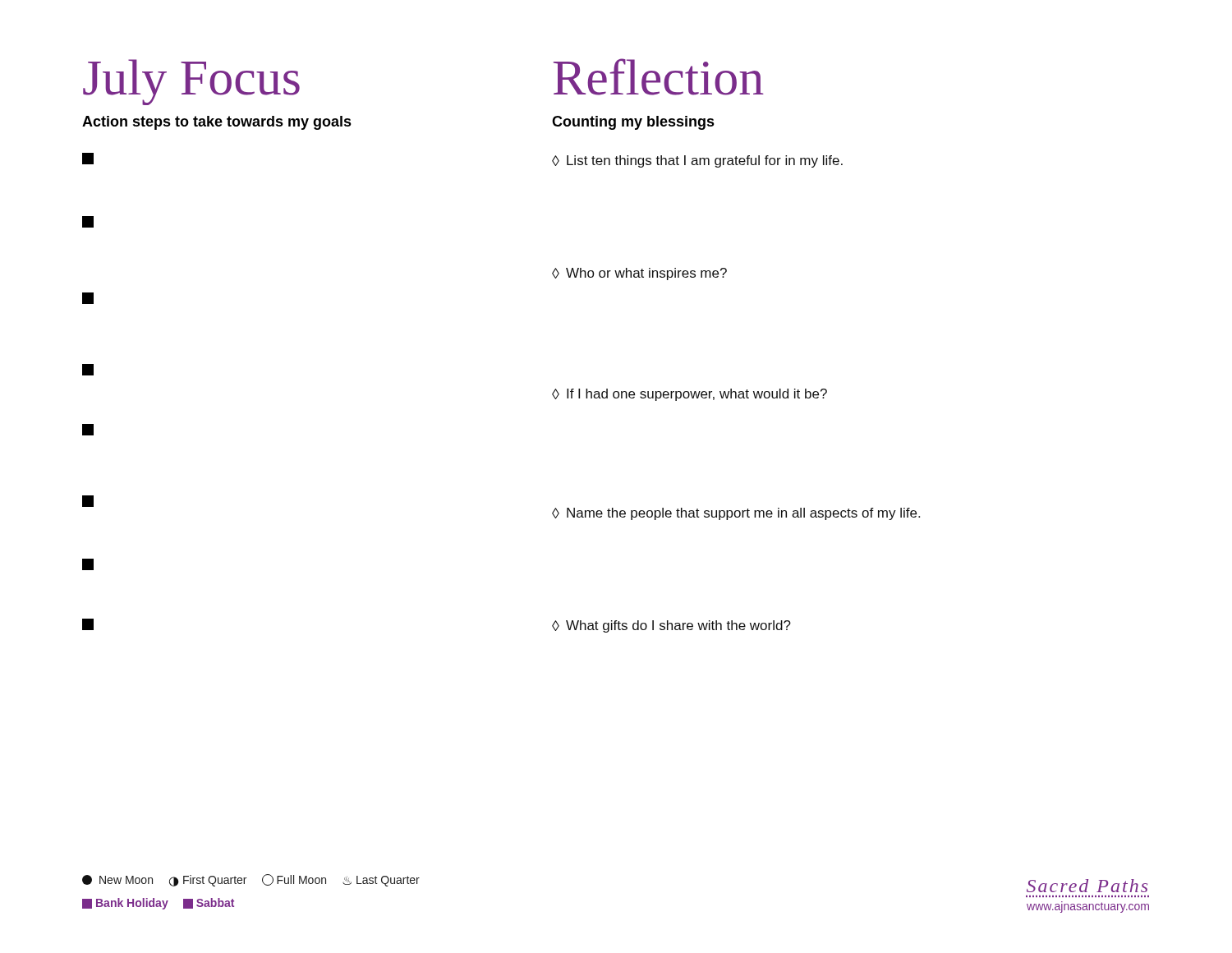The width and height of the screenshot is (1232, 953).
Task: Point to "◊ Who or what inspires me?"
Action: [640, 274]
